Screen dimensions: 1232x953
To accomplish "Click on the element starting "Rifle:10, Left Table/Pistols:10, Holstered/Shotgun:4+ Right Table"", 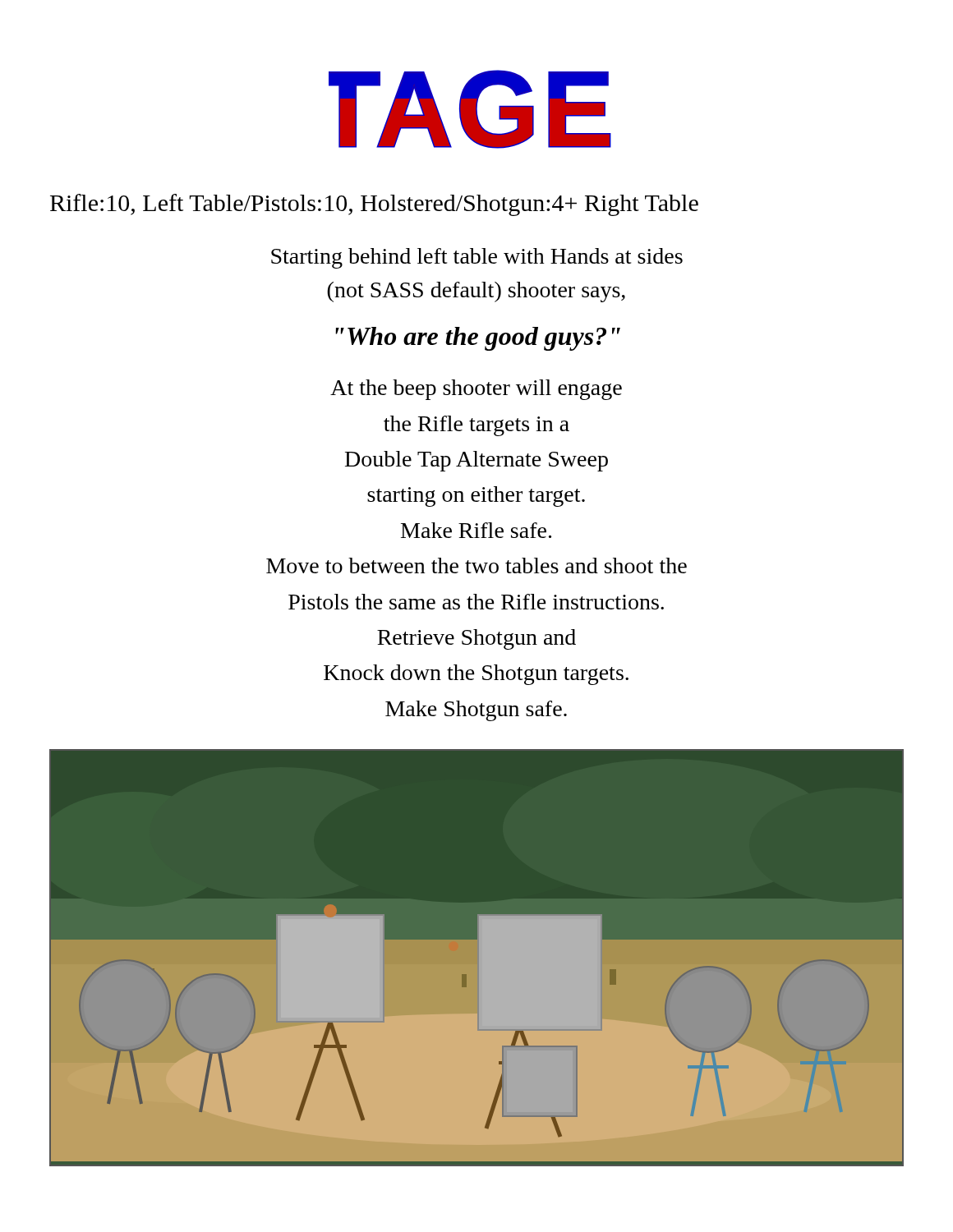I will pyautogui.click(x=374, y=202).
